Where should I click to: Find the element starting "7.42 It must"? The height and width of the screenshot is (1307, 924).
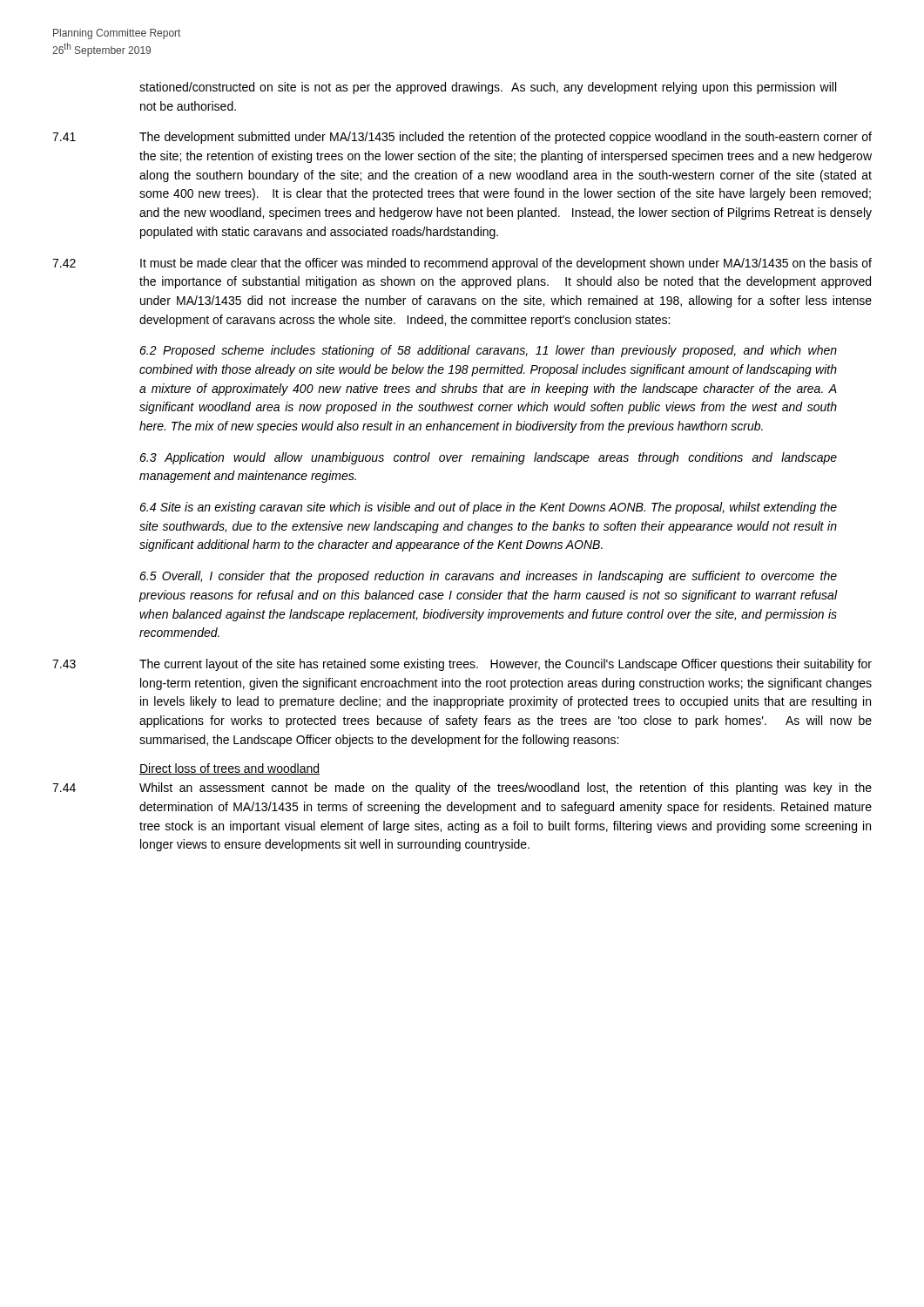point(462,292)
